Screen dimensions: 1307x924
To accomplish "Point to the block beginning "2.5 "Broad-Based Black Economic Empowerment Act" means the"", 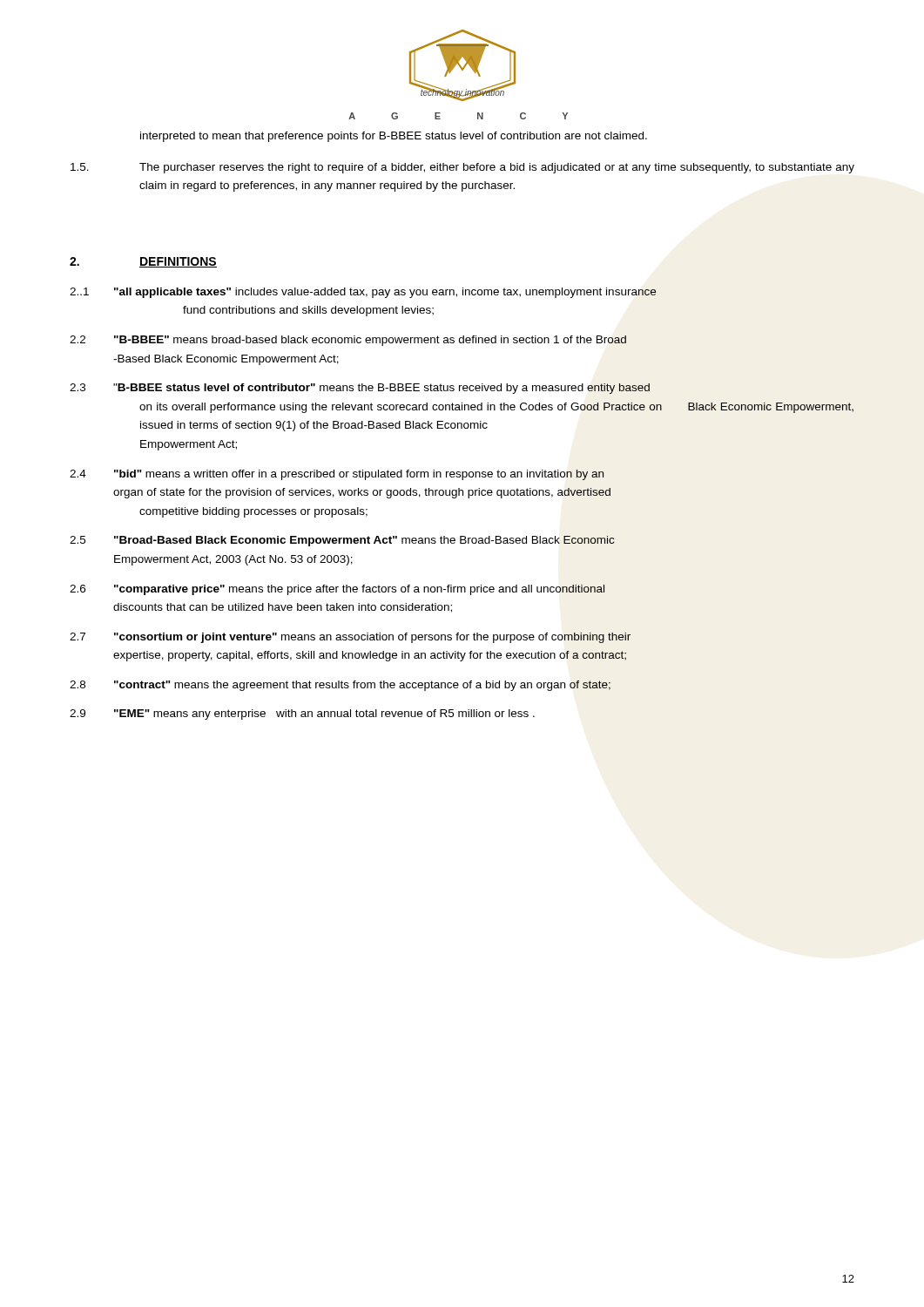I will pyautogui.click(x=462, y=550).
